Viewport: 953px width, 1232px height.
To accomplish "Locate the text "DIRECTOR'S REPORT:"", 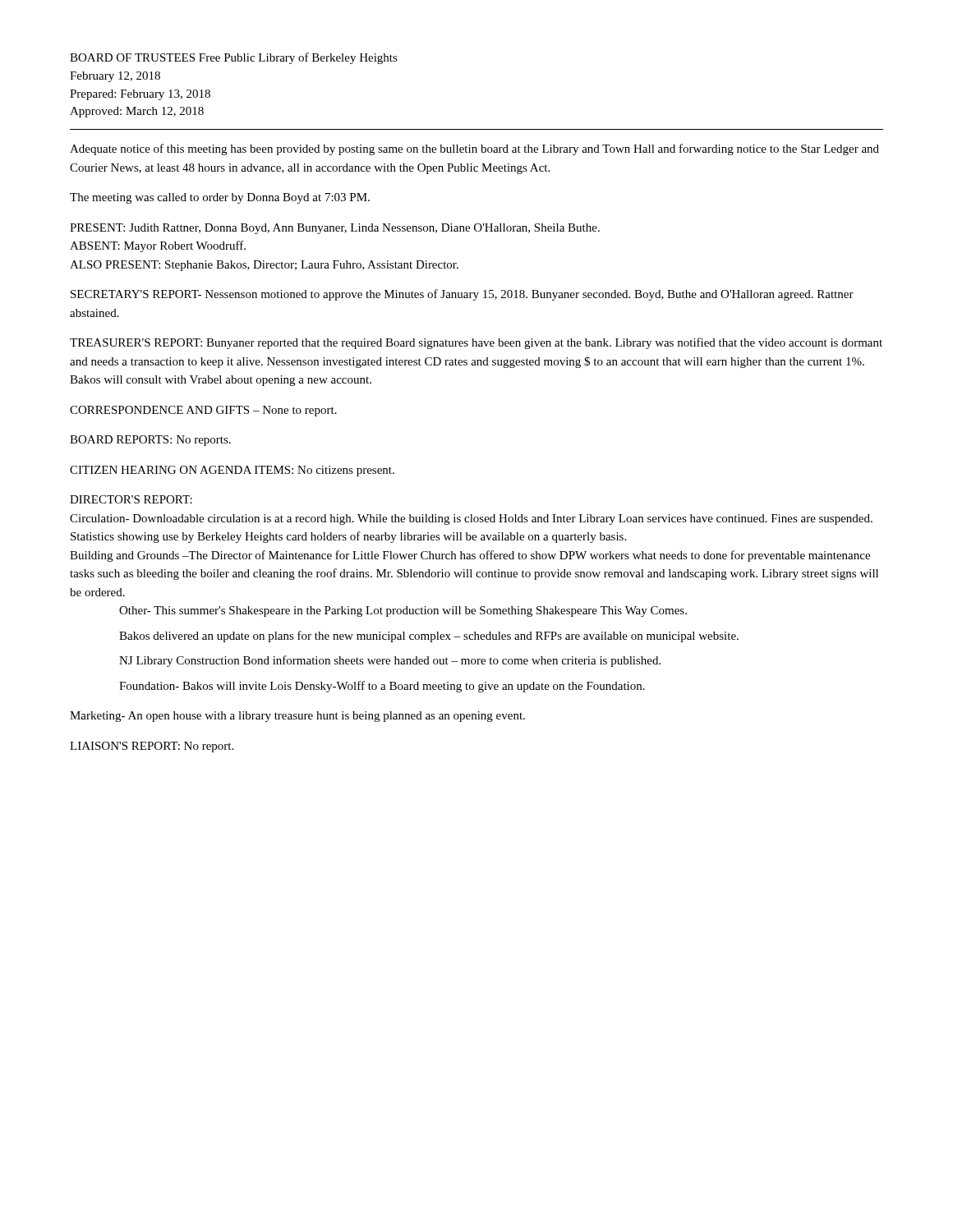I will tap(131, 499).
